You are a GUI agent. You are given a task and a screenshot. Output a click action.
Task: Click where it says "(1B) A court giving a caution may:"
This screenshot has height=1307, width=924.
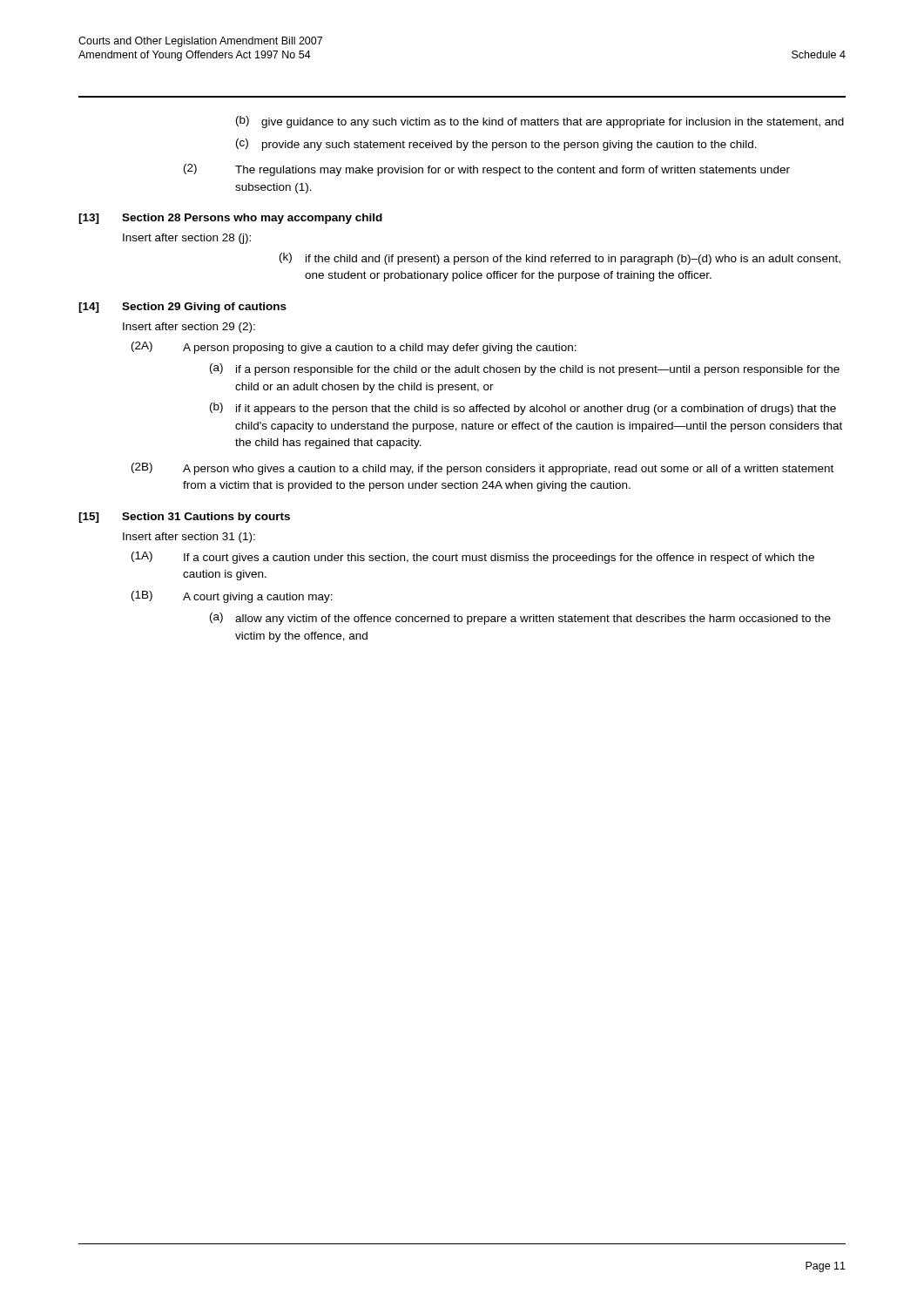[232, 597]
